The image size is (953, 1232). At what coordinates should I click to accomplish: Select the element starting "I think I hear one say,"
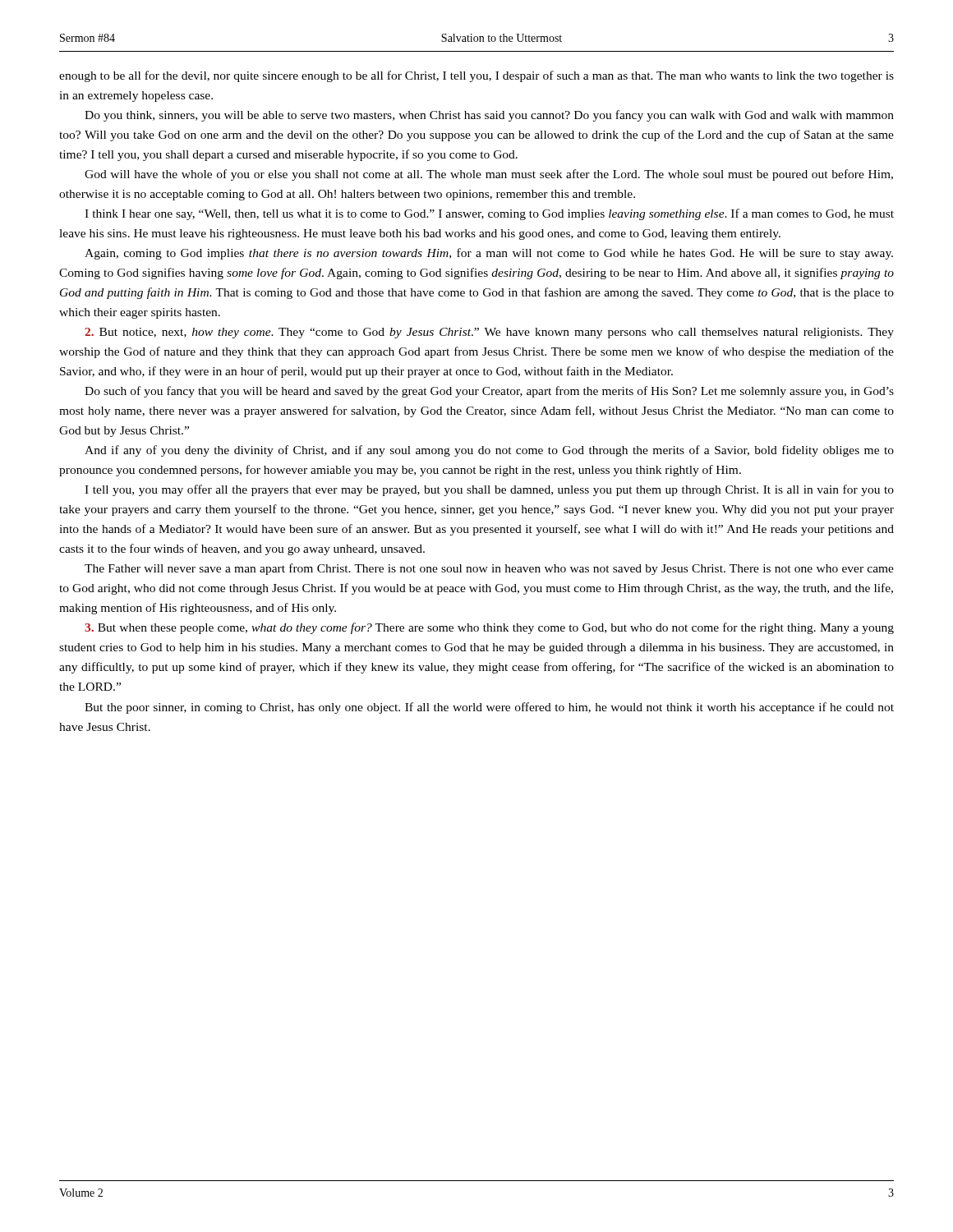(476, 223)
